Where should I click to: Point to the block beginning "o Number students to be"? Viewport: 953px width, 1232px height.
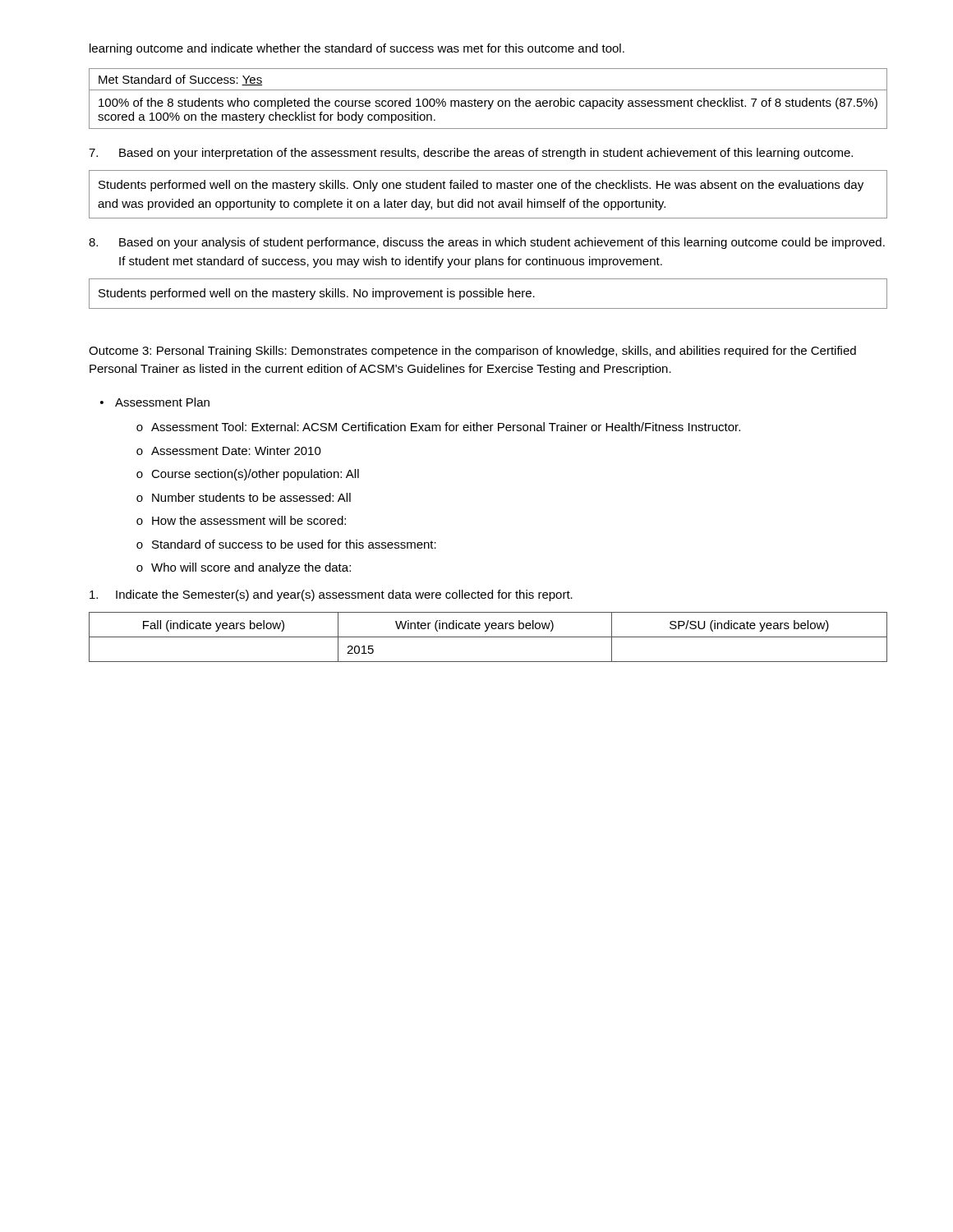(244, 497)
